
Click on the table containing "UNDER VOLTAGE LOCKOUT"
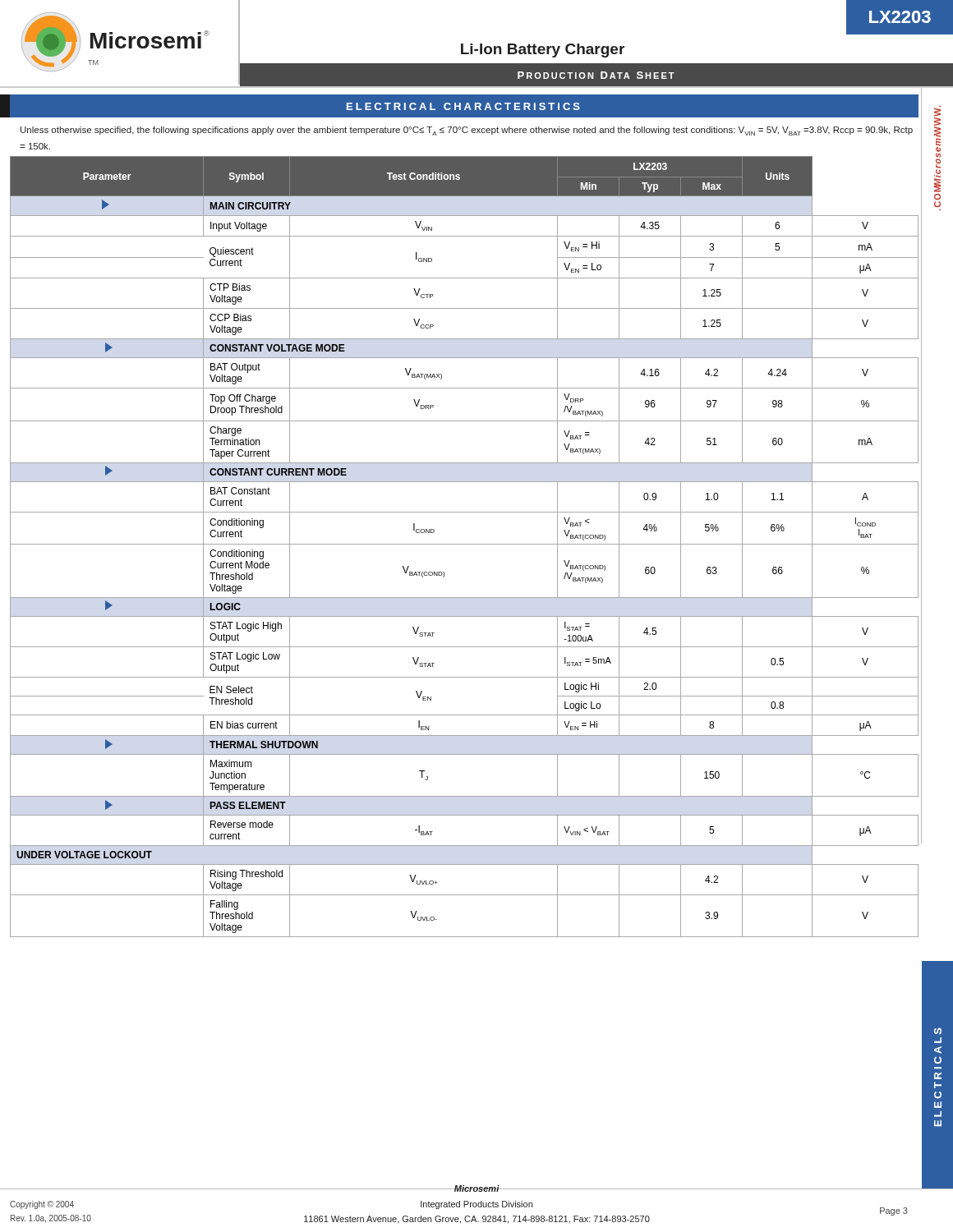click(464, 547)
